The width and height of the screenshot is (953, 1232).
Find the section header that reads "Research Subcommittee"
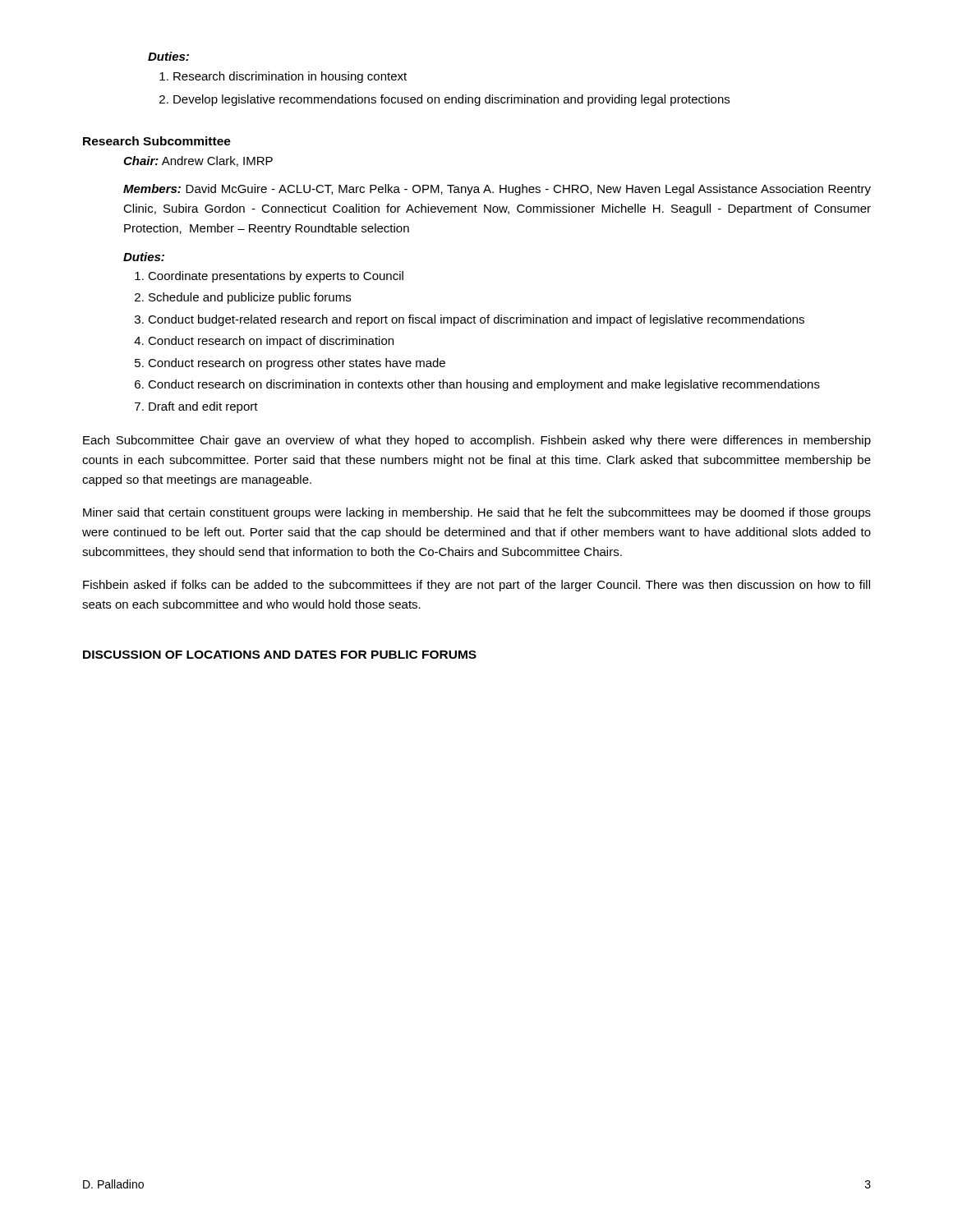[156, 141]
